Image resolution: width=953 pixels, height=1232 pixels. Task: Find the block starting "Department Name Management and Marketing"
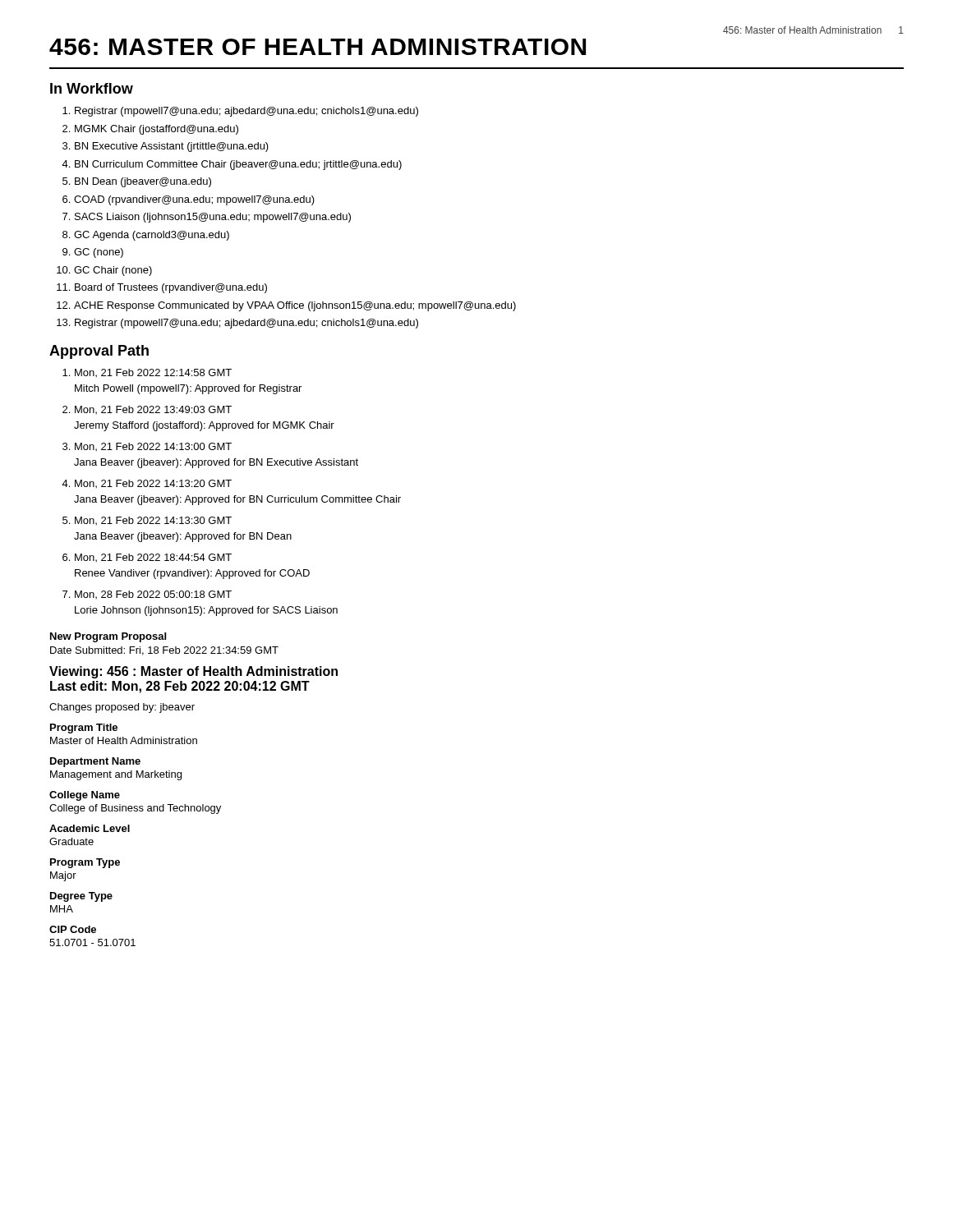[x=95, y=762]
